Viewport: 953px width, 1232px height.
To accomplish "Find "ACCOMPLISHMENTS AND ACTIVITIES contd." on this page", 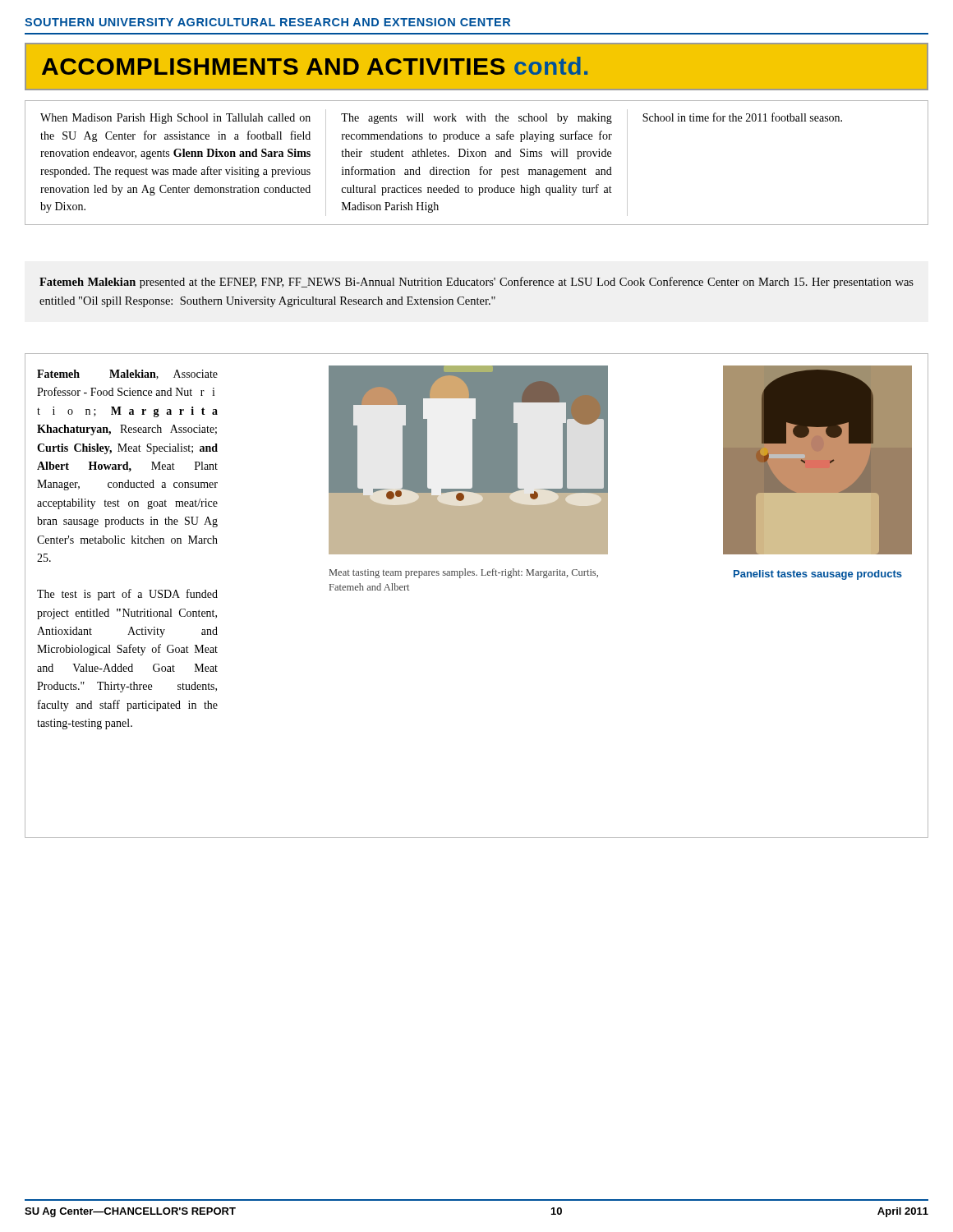I will (476, 67).
